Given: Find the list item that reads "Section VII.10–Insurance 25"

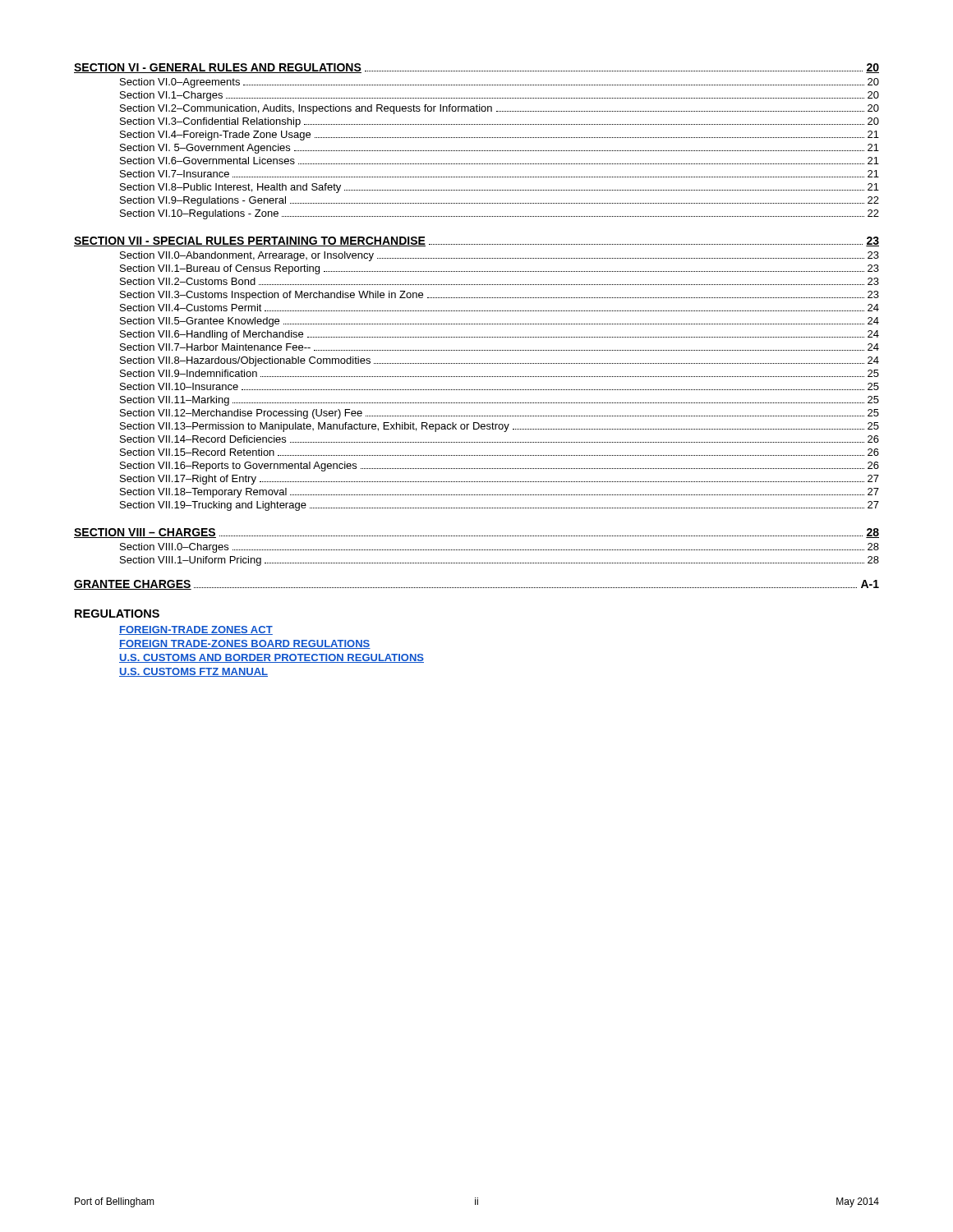Looking at the screenshot, I should pos(499,386).
